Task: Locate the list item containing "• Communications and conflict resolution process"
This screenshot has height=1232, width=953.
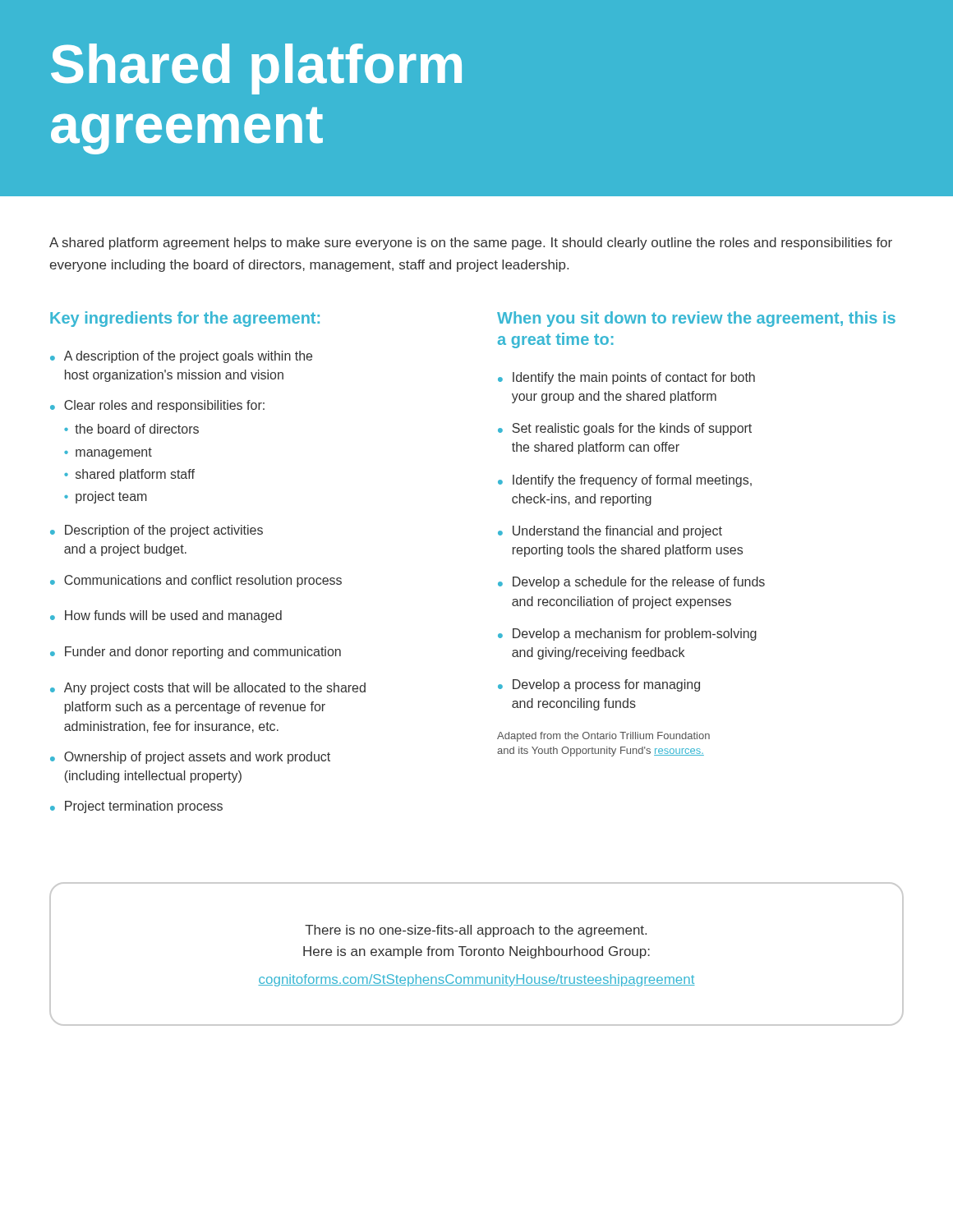Action: pyautogui.click(x=196, y=583)
